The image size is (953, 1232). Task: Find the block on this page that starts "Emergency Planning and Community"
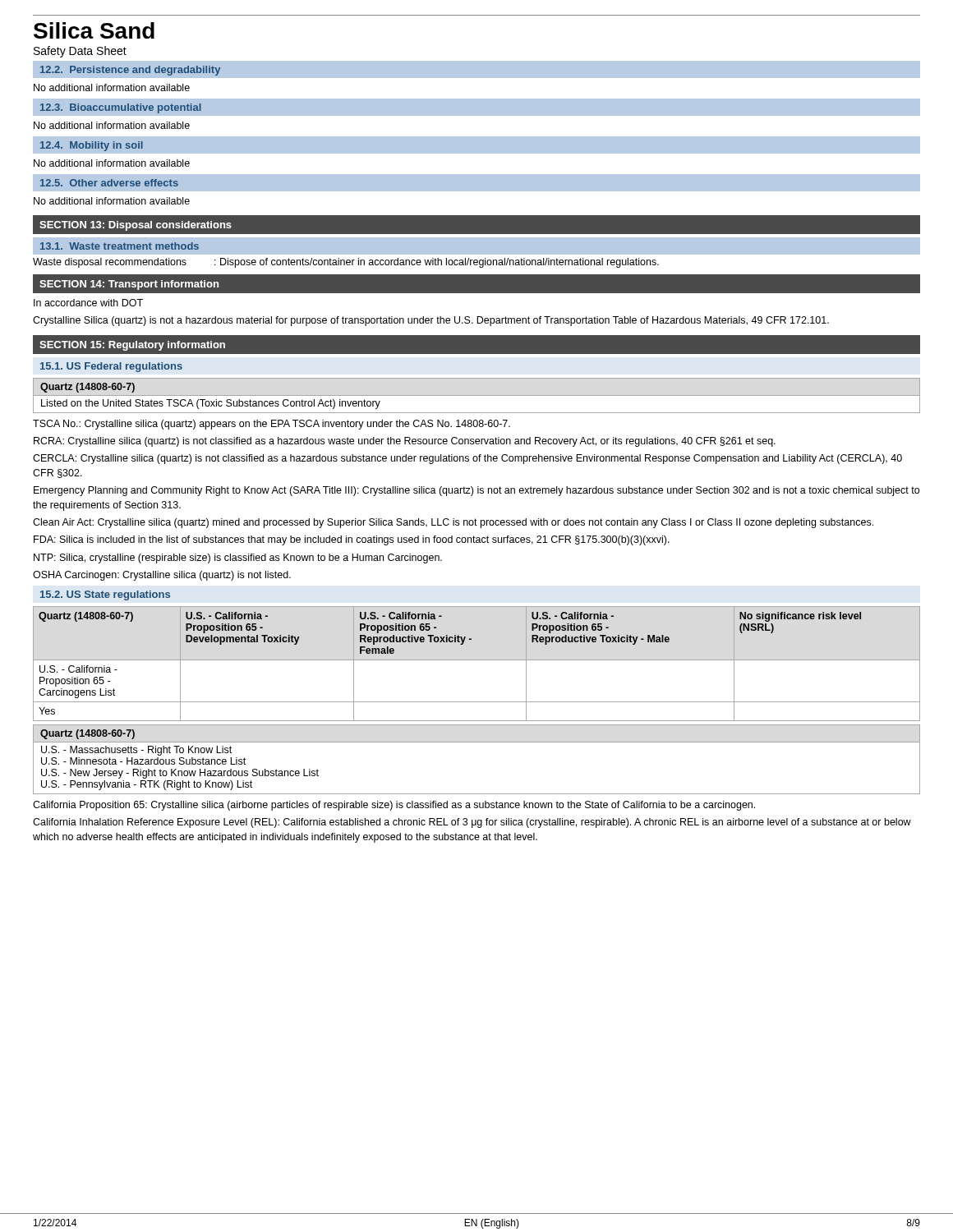pyautogui.click(x=476, y=498)
